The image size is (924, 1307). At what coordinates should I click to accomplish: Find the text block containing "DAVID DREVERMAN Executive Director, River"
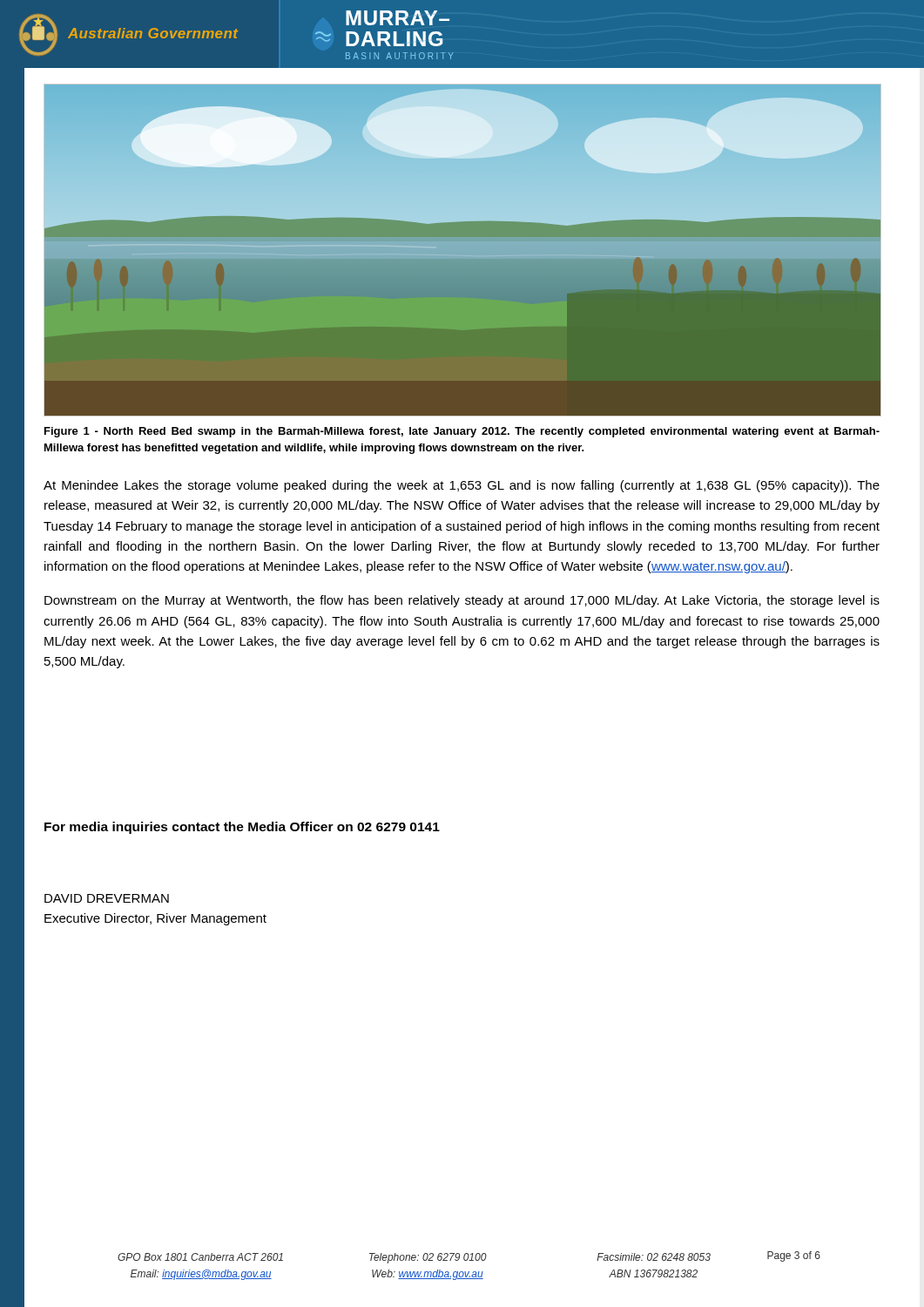[155, 908]
